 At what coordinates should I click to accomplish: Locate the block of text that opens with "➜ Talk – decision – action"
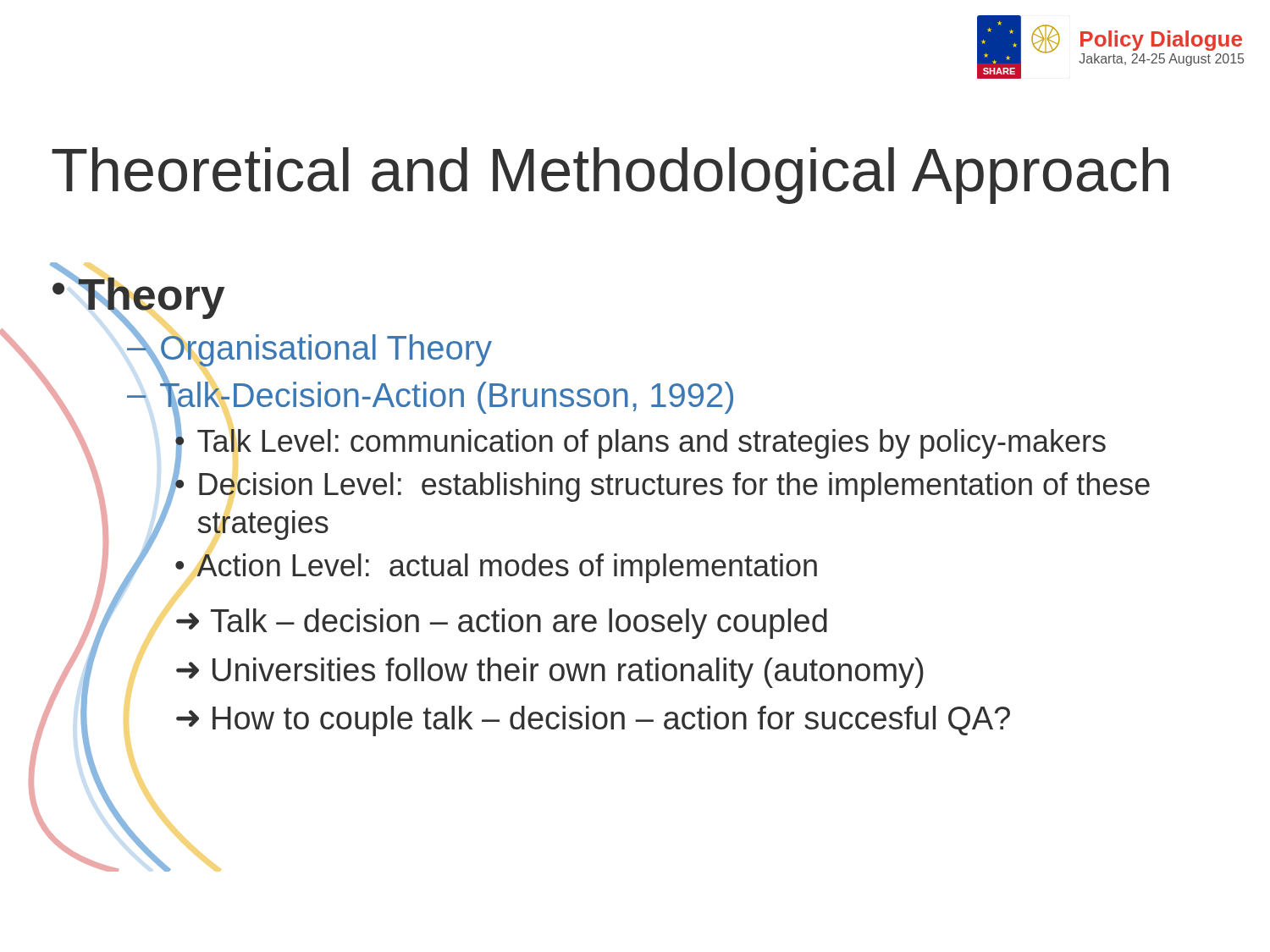[502, 622]
